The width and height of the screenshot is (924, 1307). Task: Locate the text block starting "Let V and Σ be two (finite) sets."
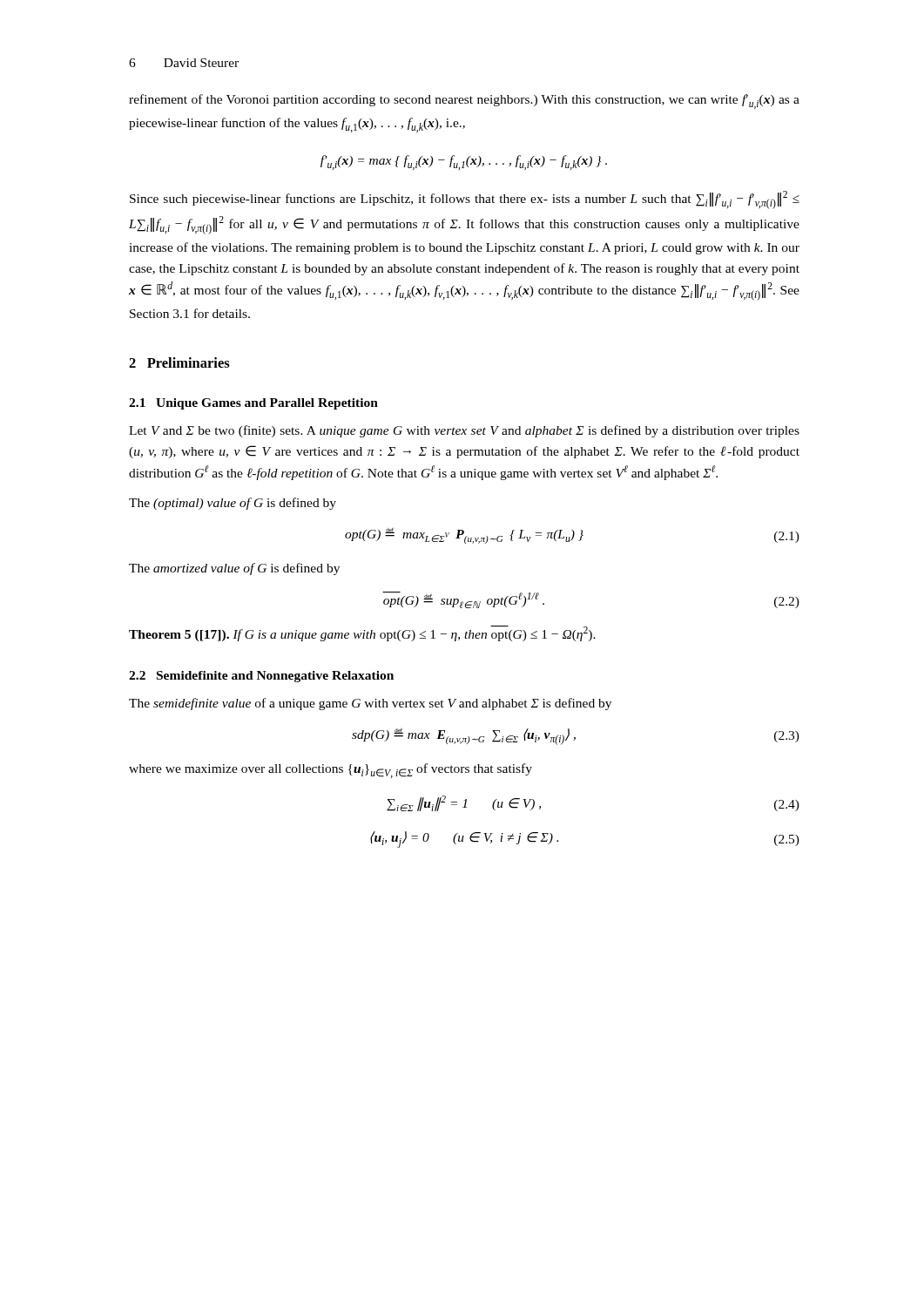coord(464,467)
